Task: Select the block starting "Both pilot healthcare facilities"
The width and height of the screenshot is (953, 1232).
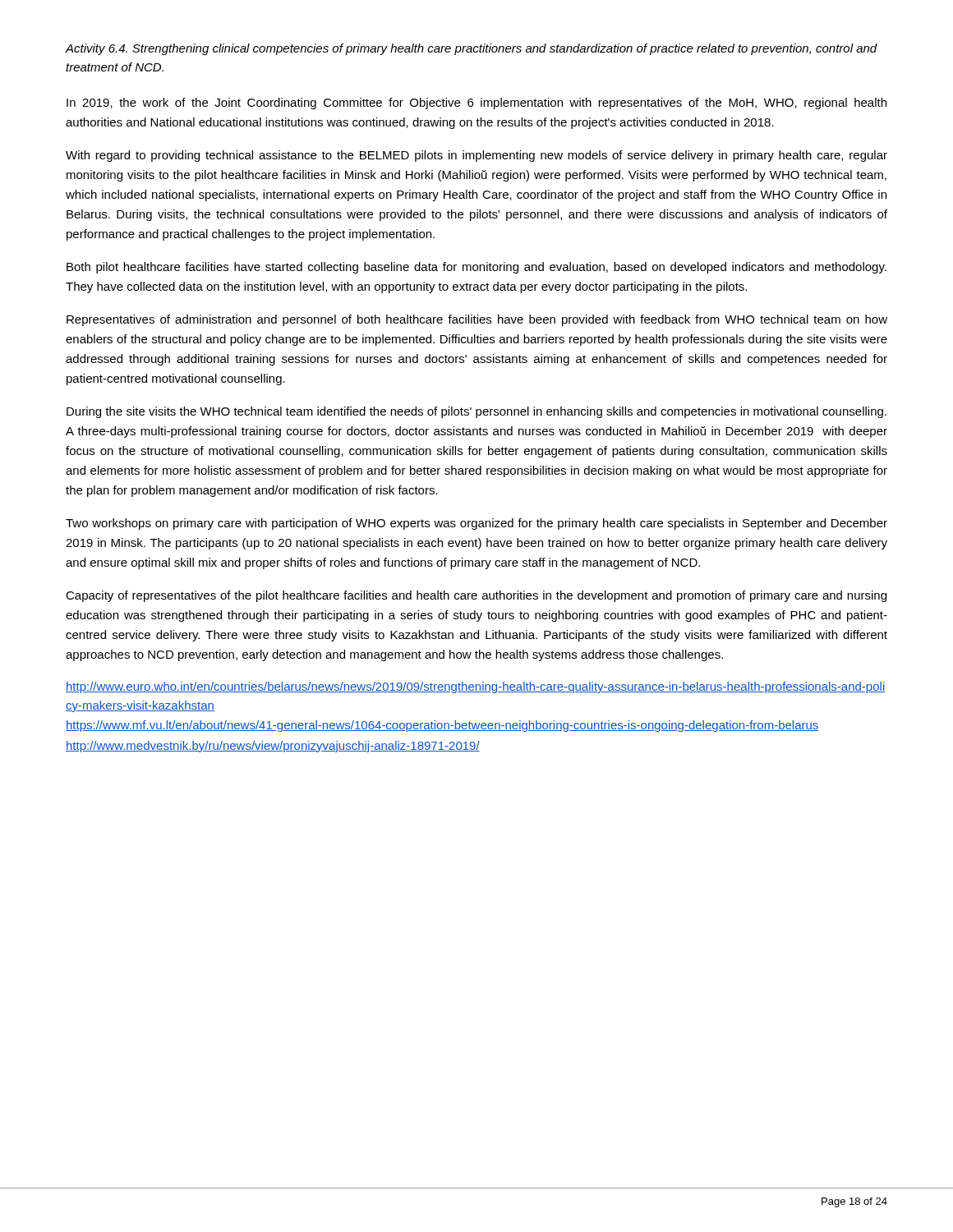Action: point(476,276)
